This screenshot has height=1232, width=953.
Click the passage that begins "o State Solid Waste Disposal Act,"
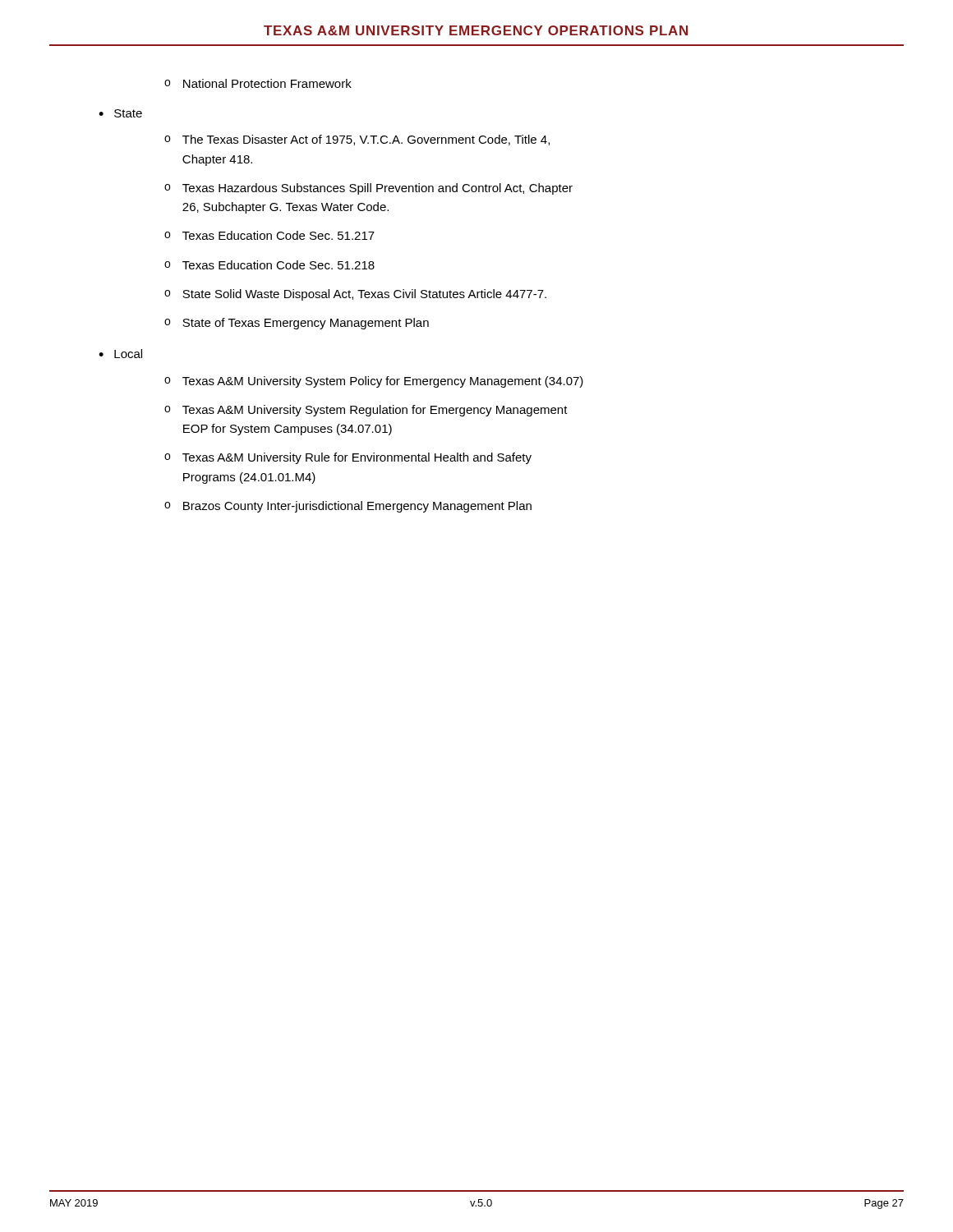[356, 294]
